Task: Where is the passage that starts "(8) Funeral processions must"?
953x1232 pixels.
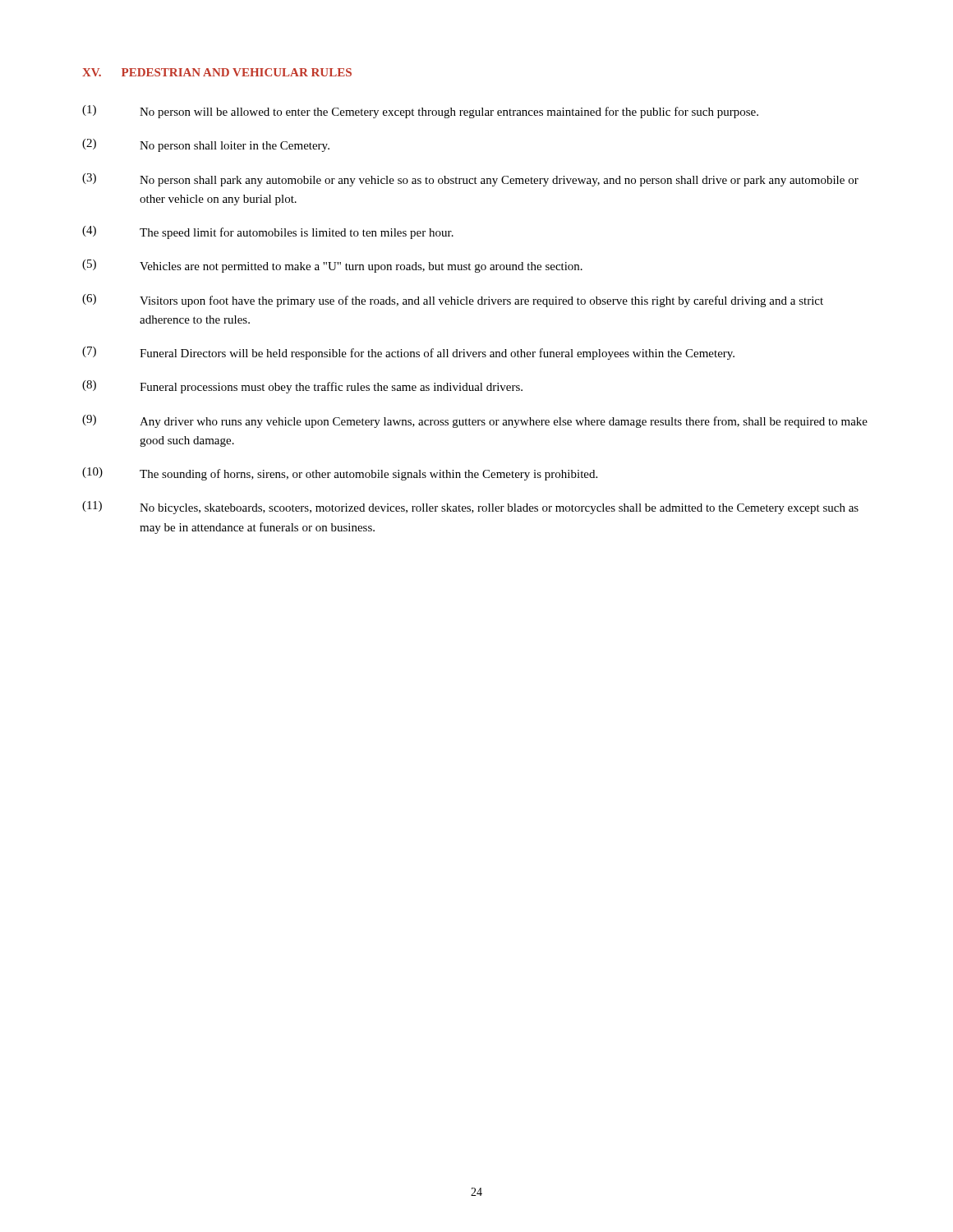Action: [x=303, y=388]
